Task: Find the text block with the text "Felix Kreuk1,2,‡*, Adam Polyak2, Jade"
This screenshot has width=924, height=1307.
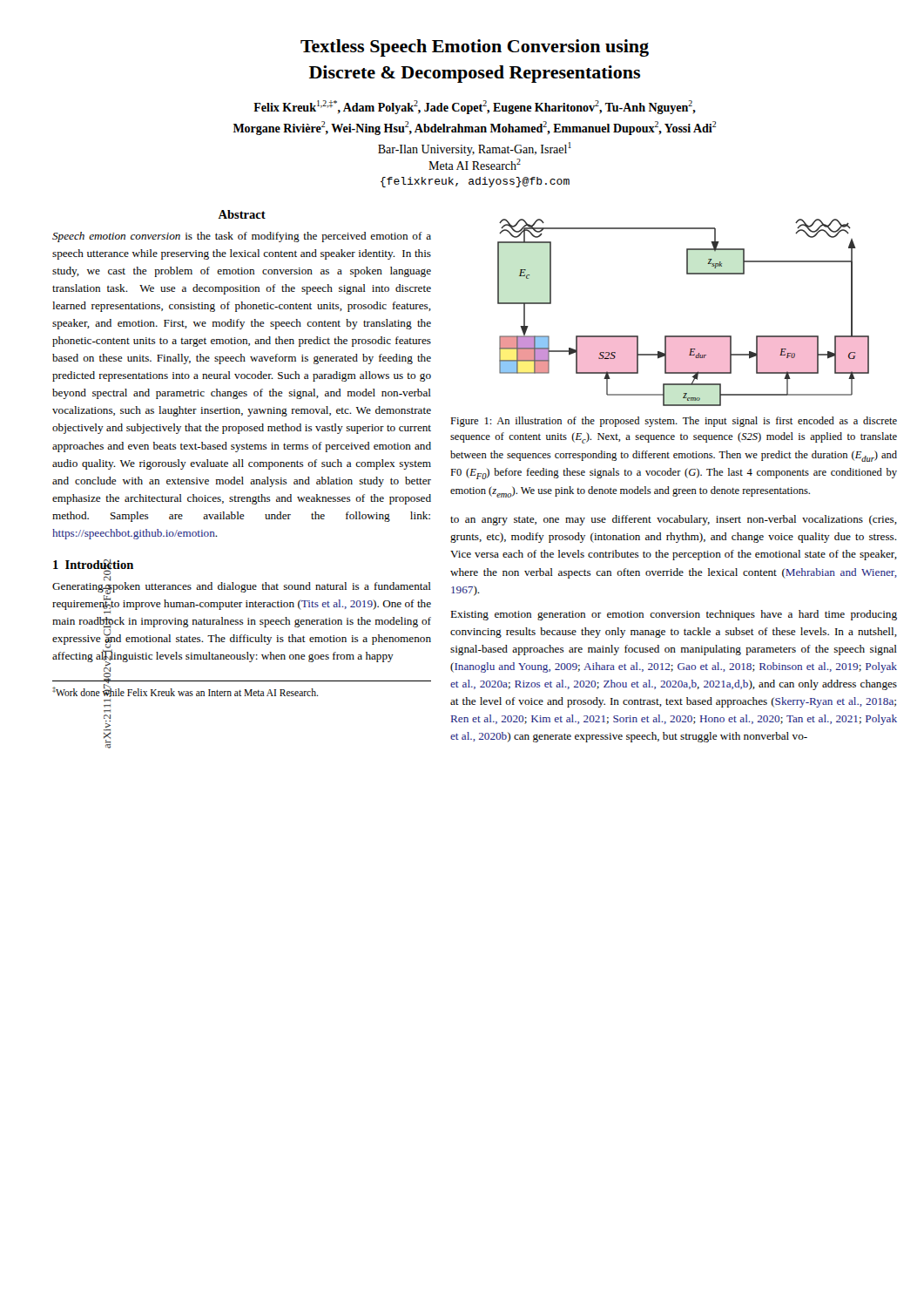Action: 475,117
